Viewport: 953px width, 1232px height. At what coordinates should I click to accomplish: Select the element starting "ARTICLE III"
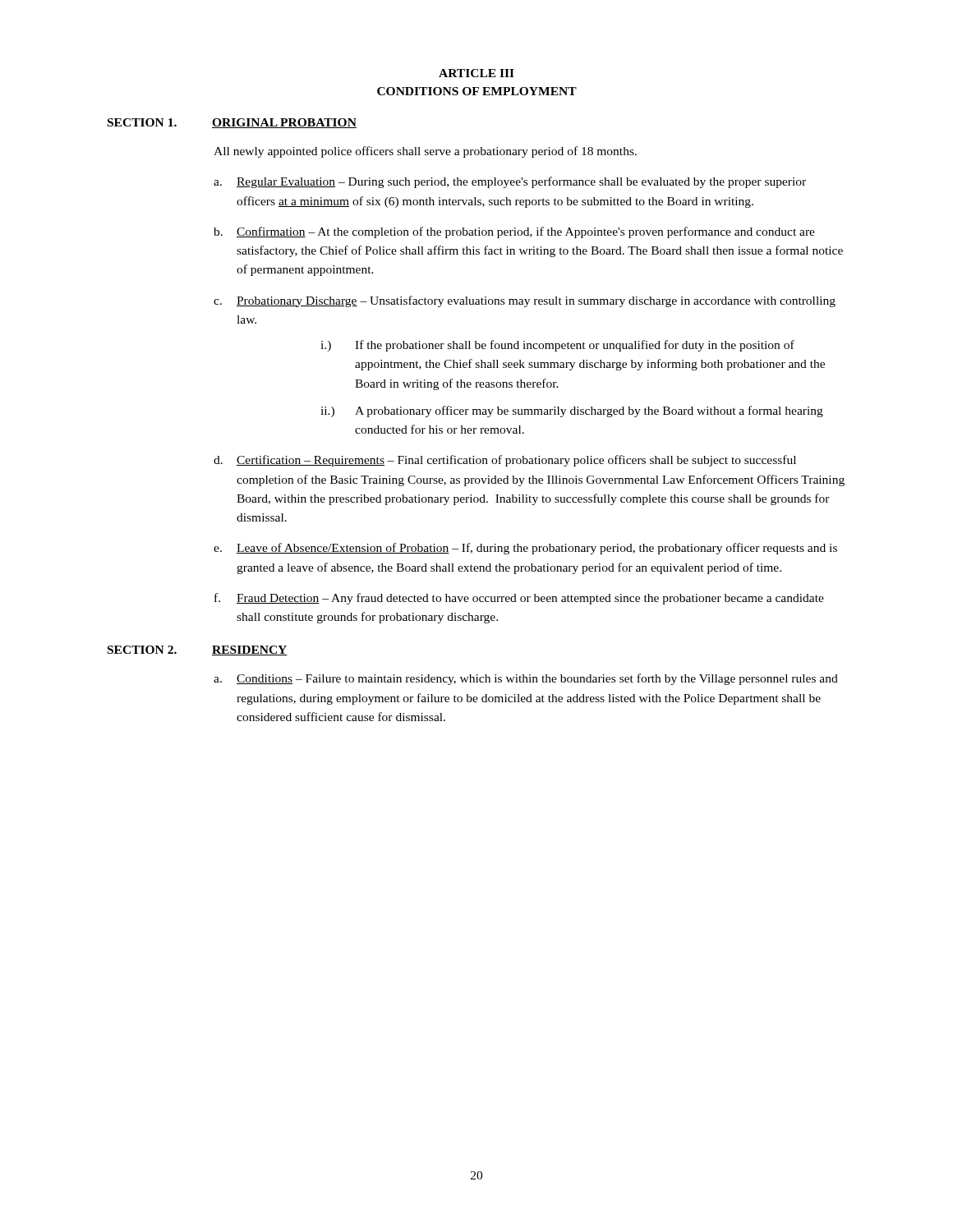(476, 73)
